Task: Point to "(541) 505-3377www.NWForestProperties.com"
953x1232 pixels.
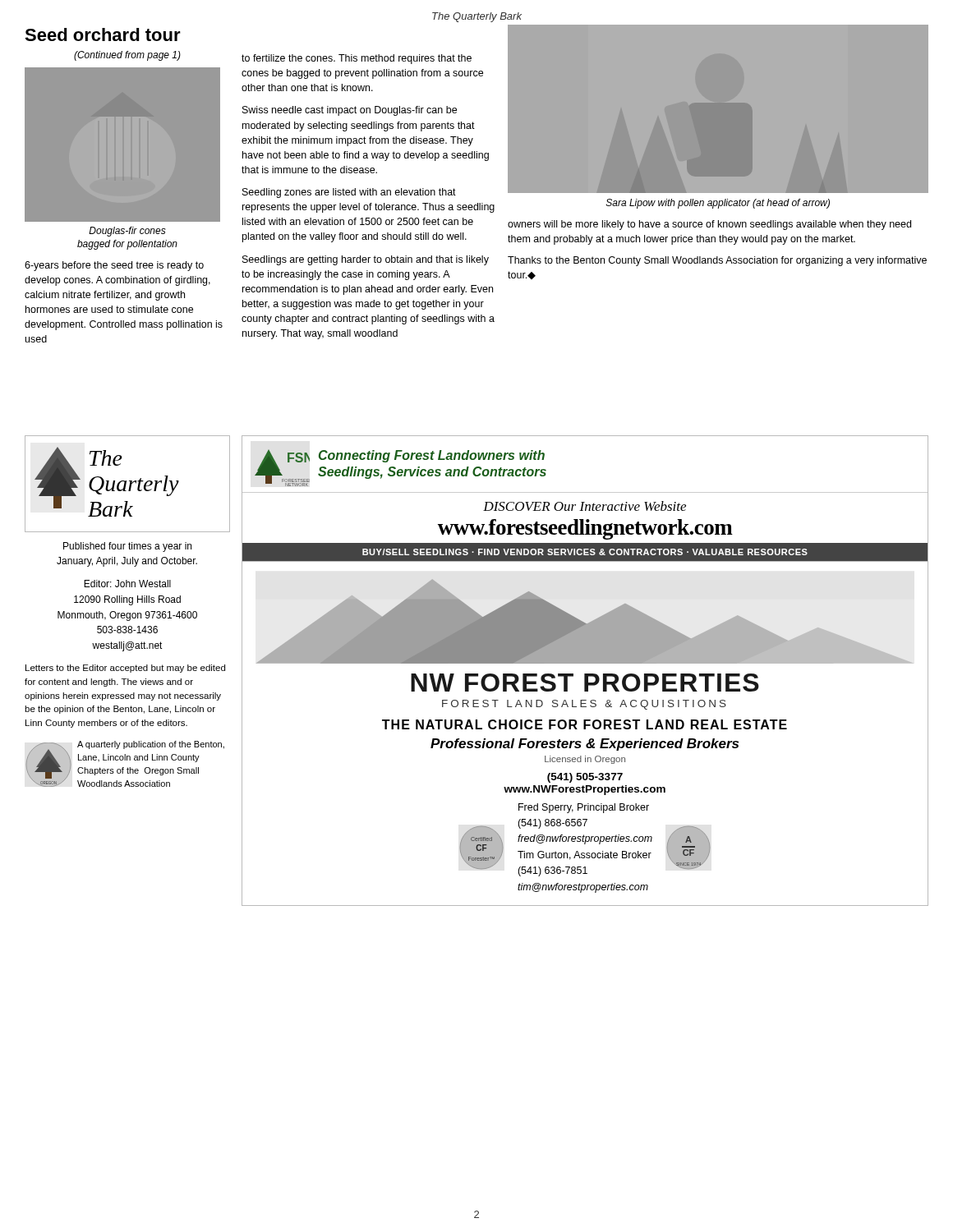Action: 585,782
